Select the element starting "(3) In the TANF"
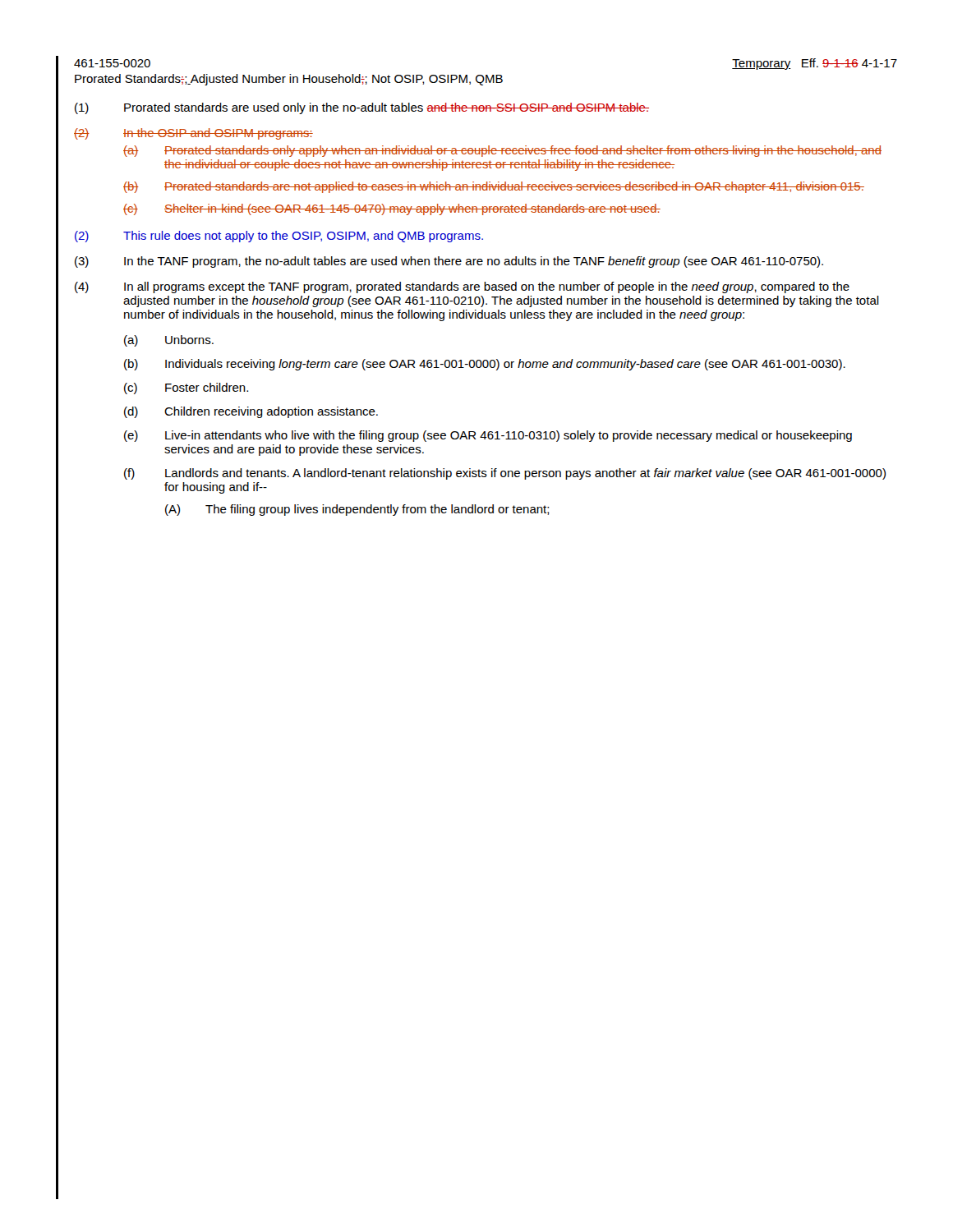 coord(486,261)
